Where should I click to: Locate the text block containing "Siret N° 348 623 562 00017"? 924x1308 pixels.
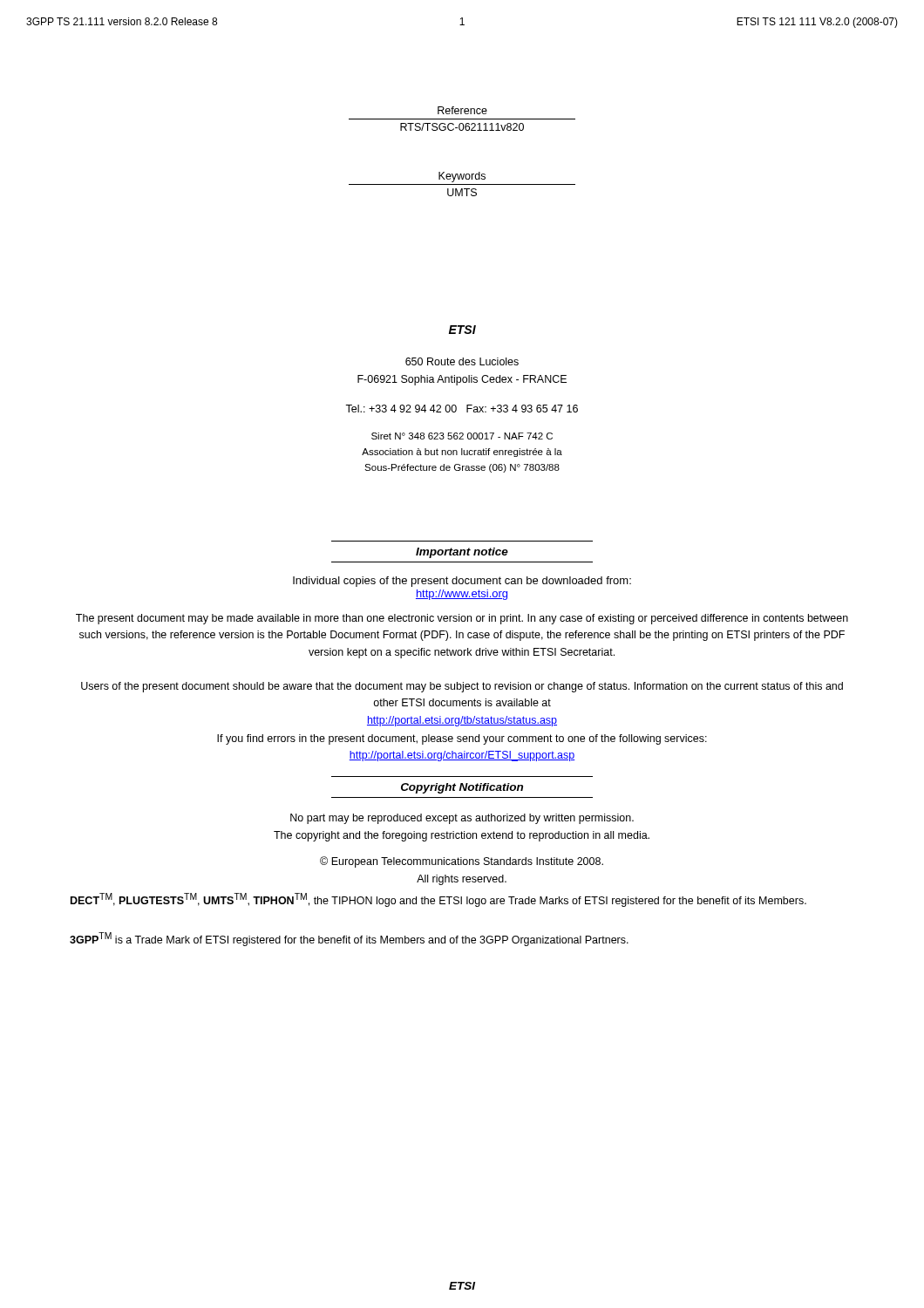click(x=462, y=452)
